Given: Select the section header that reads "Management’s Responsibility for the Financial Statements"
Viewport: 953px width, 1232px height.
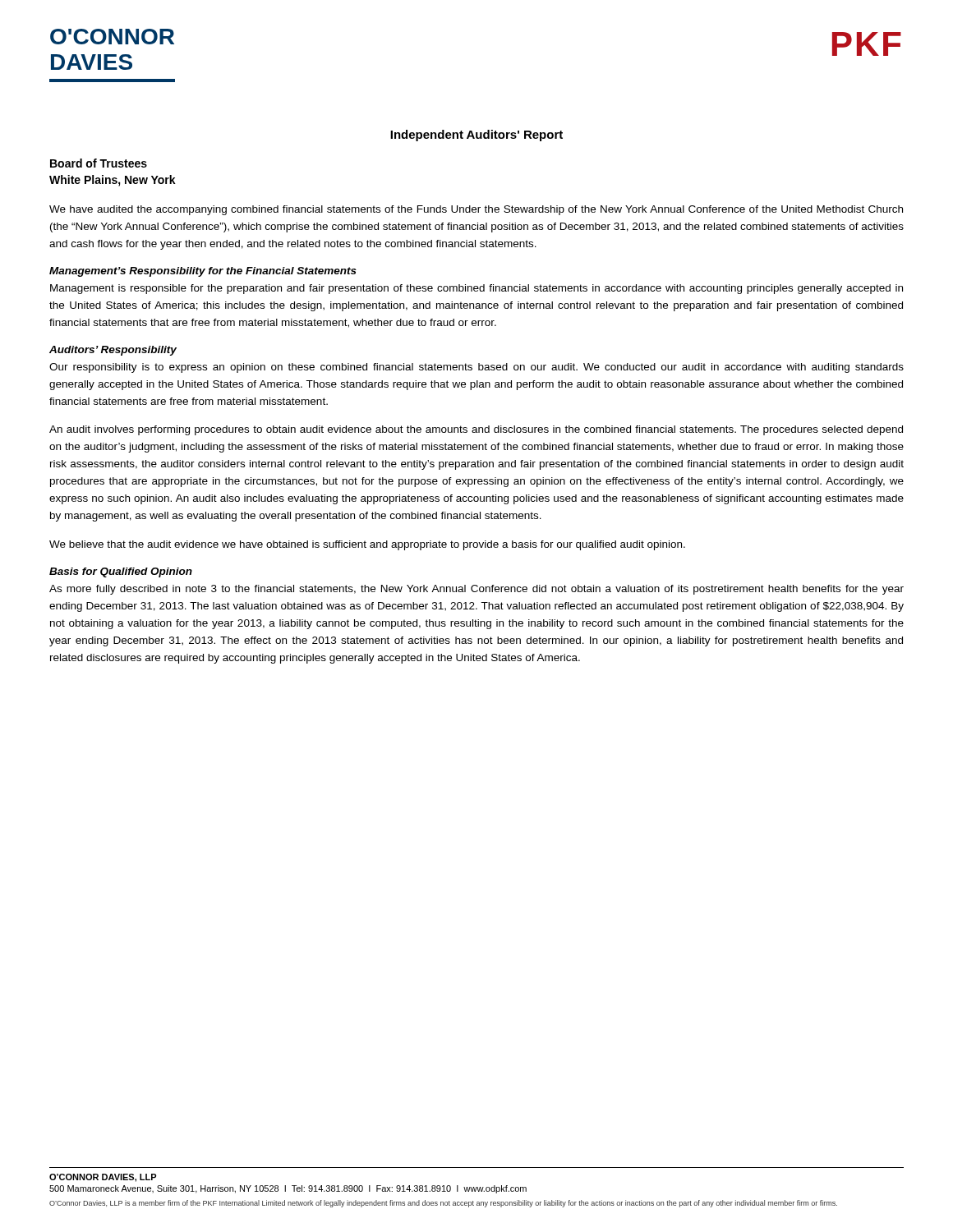Looking at the screenshot, I should click(203, 271).
